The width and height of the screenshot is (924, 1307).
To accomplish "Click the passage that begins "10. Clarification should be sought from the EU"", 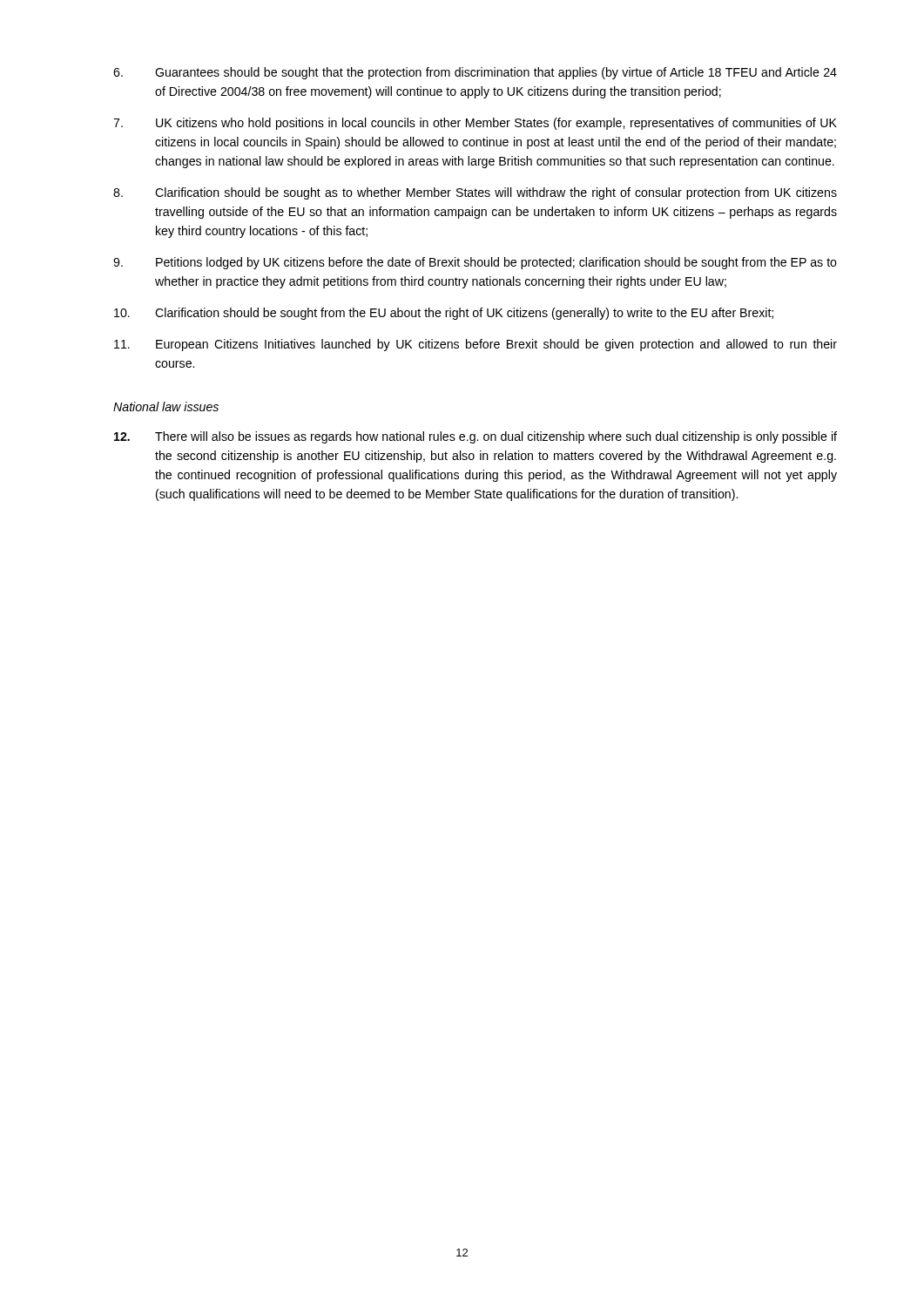I will tap(475, 313).
